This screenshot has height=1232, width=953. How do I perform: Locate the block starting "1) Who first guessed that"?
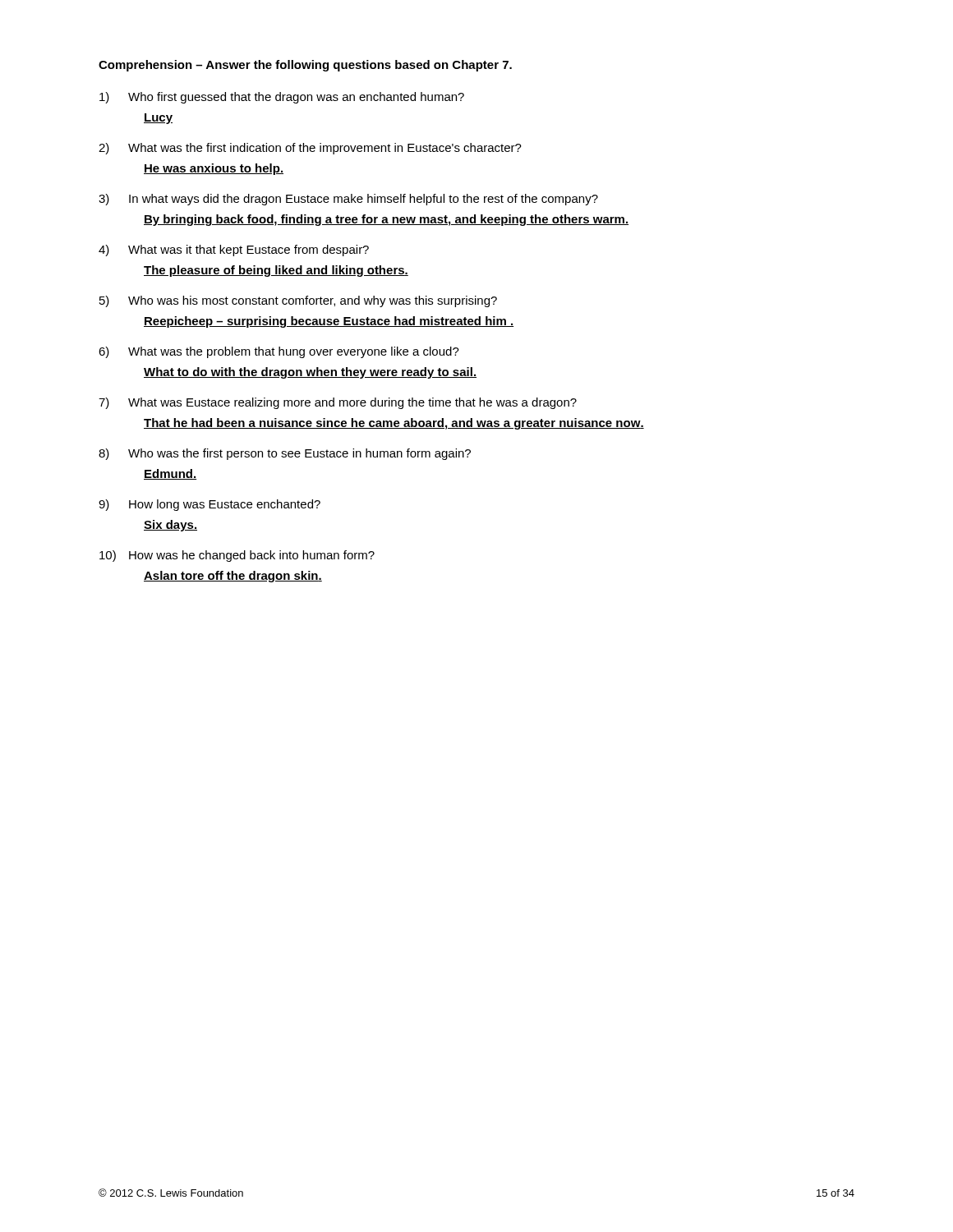pos(282,98)
